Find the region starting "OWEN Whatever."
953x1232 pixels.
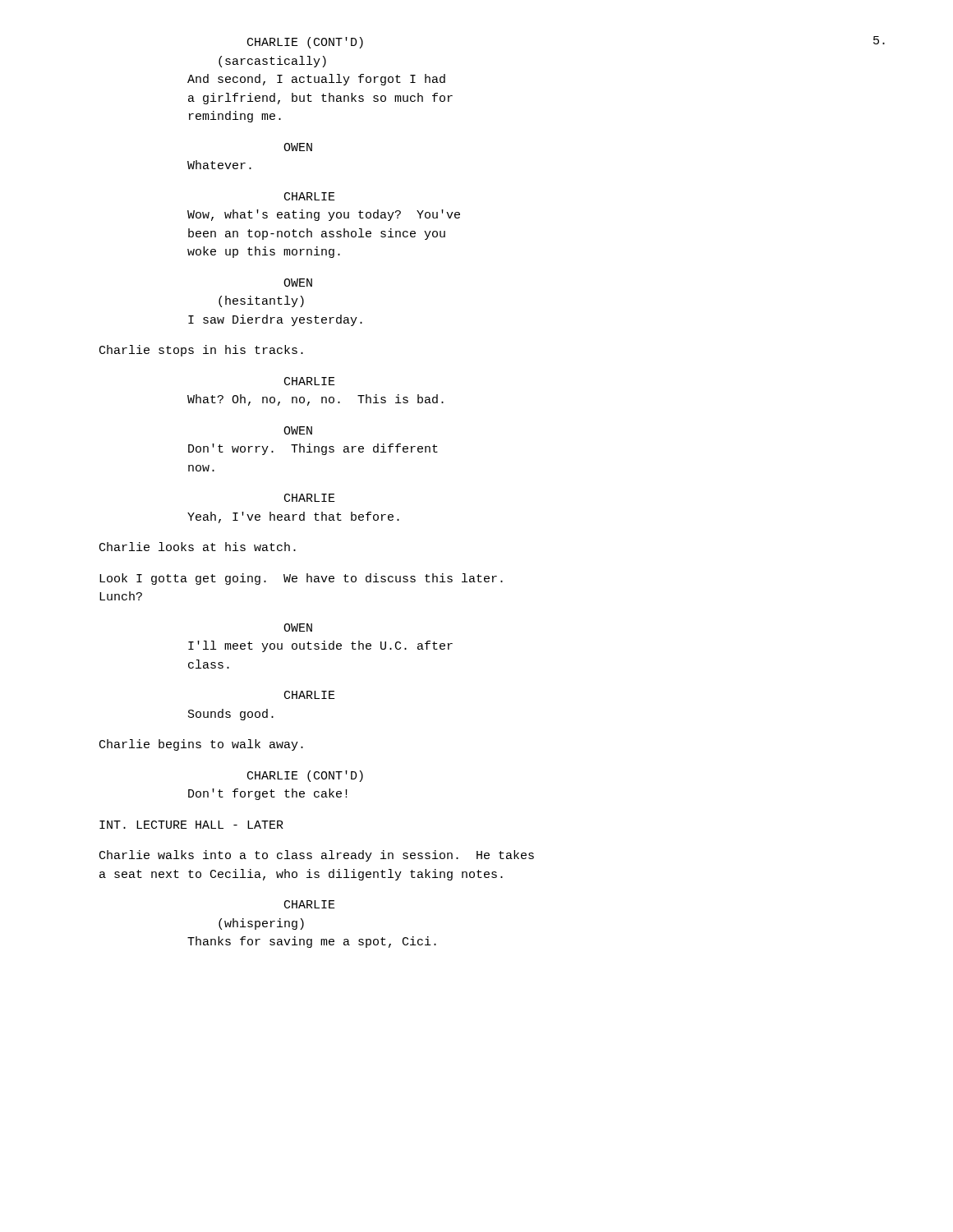coord(298,147)
